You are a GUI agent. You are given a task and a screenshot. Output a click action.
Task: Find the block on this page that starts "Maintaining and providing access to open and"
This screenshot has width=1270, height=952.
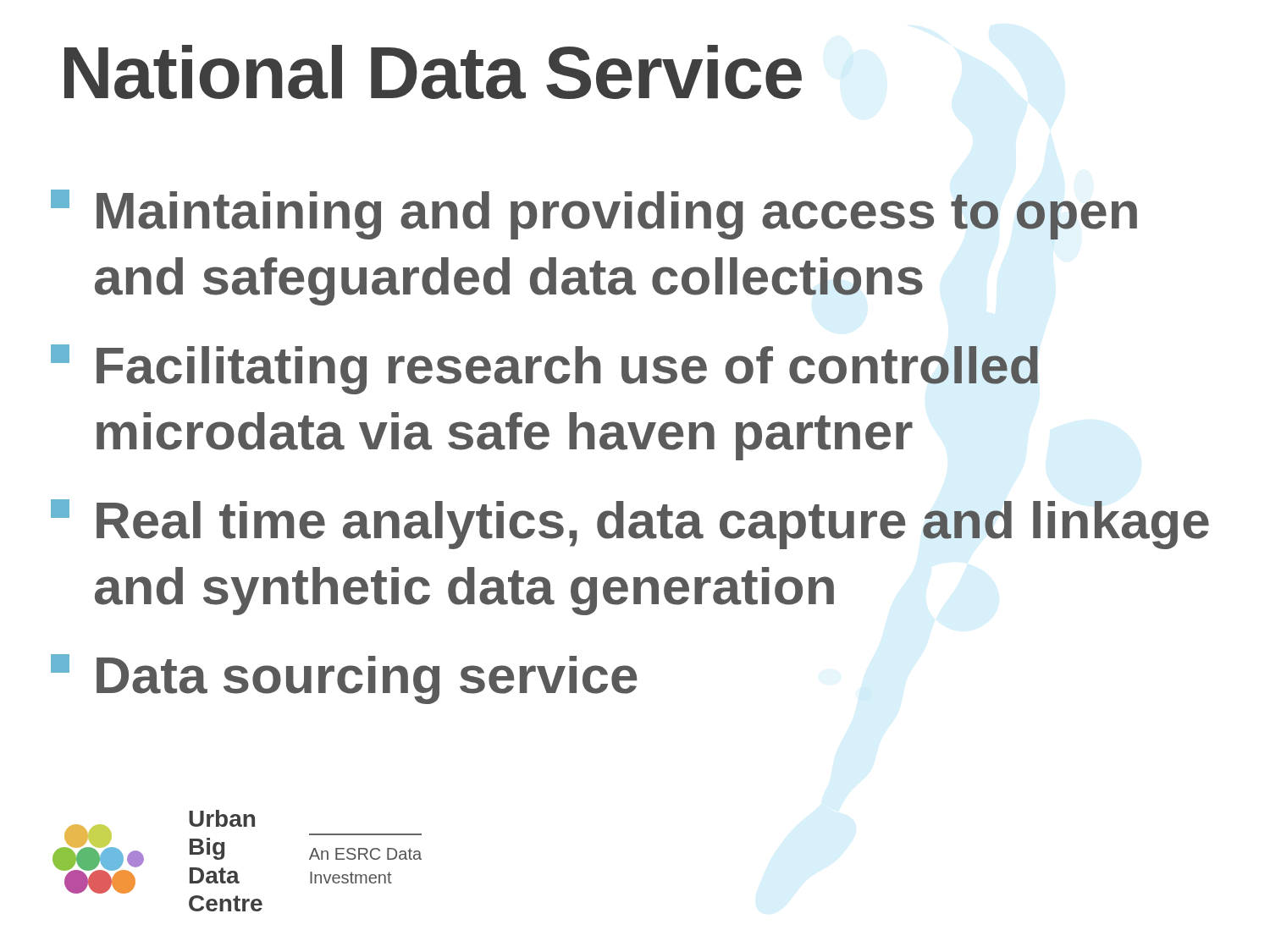[x=635, y=243]
